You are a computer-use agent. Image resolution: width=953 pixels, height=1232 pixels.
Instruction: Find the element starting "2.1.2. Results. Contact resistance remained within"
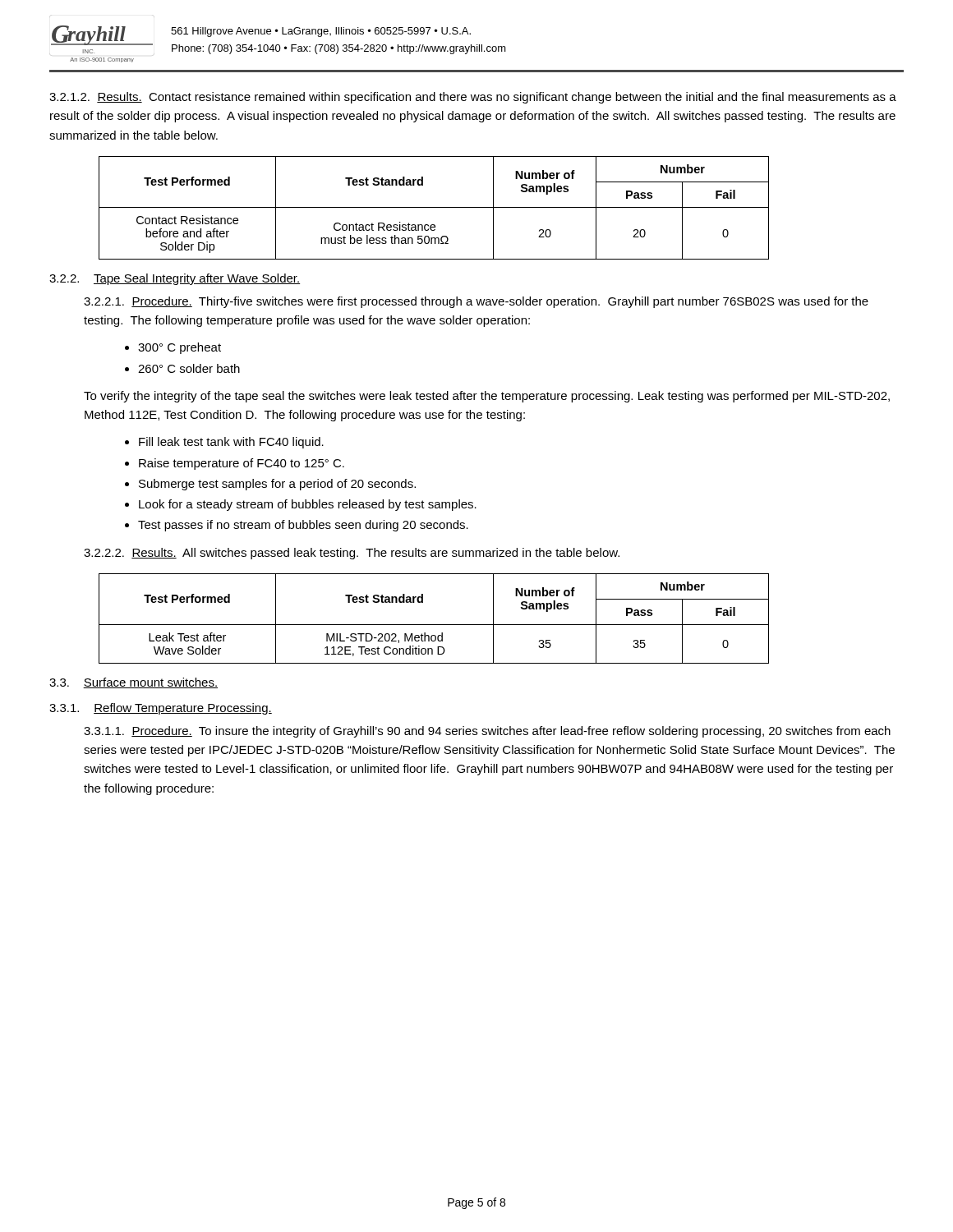pyautogui.click(x=476, y=116)
